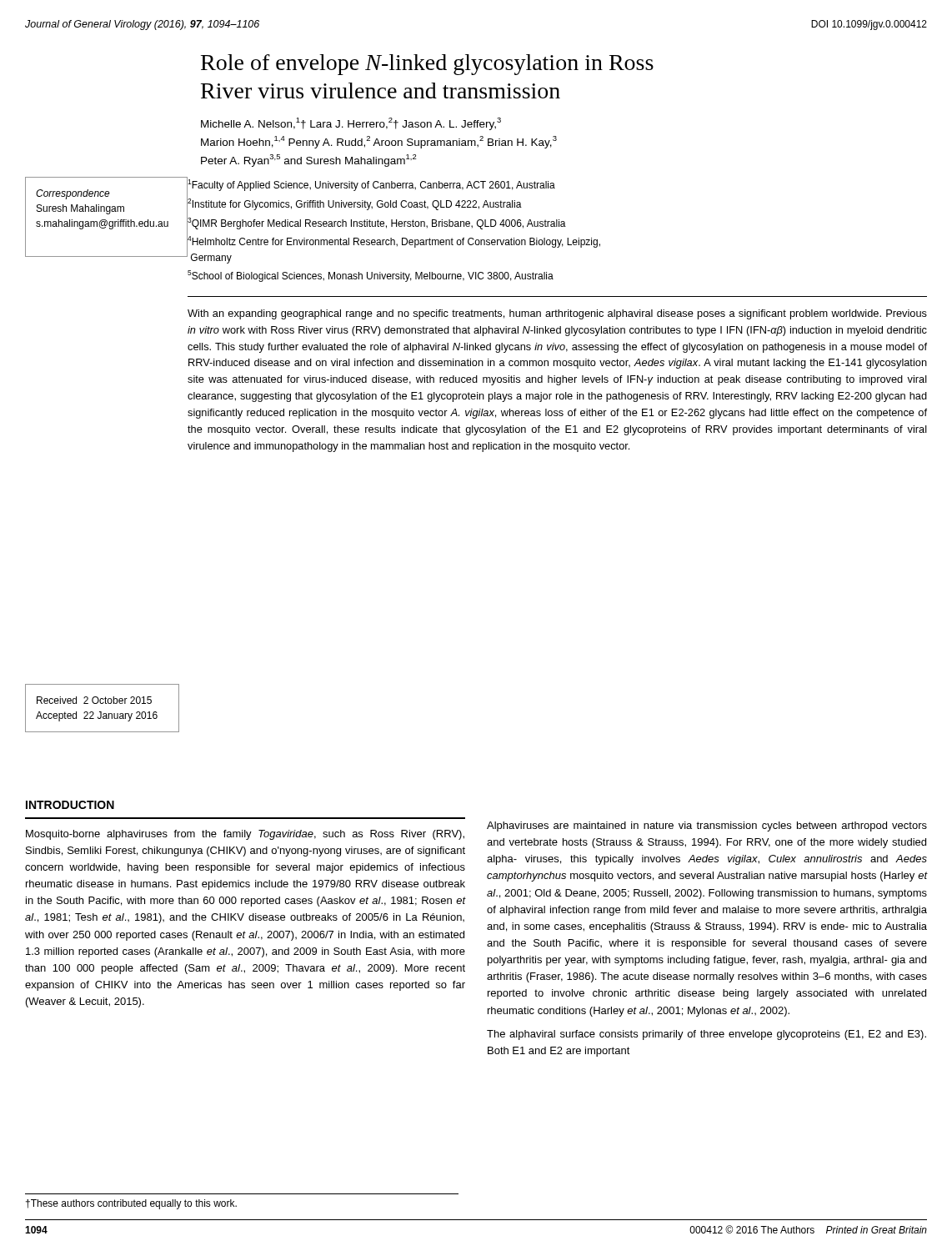Image resolution: width=952 pixels, height=1251 pixels.
Task: Click the title that begins "Role of envelope N-linked glycosylation in RossRiver"
Action: (564, 76)
